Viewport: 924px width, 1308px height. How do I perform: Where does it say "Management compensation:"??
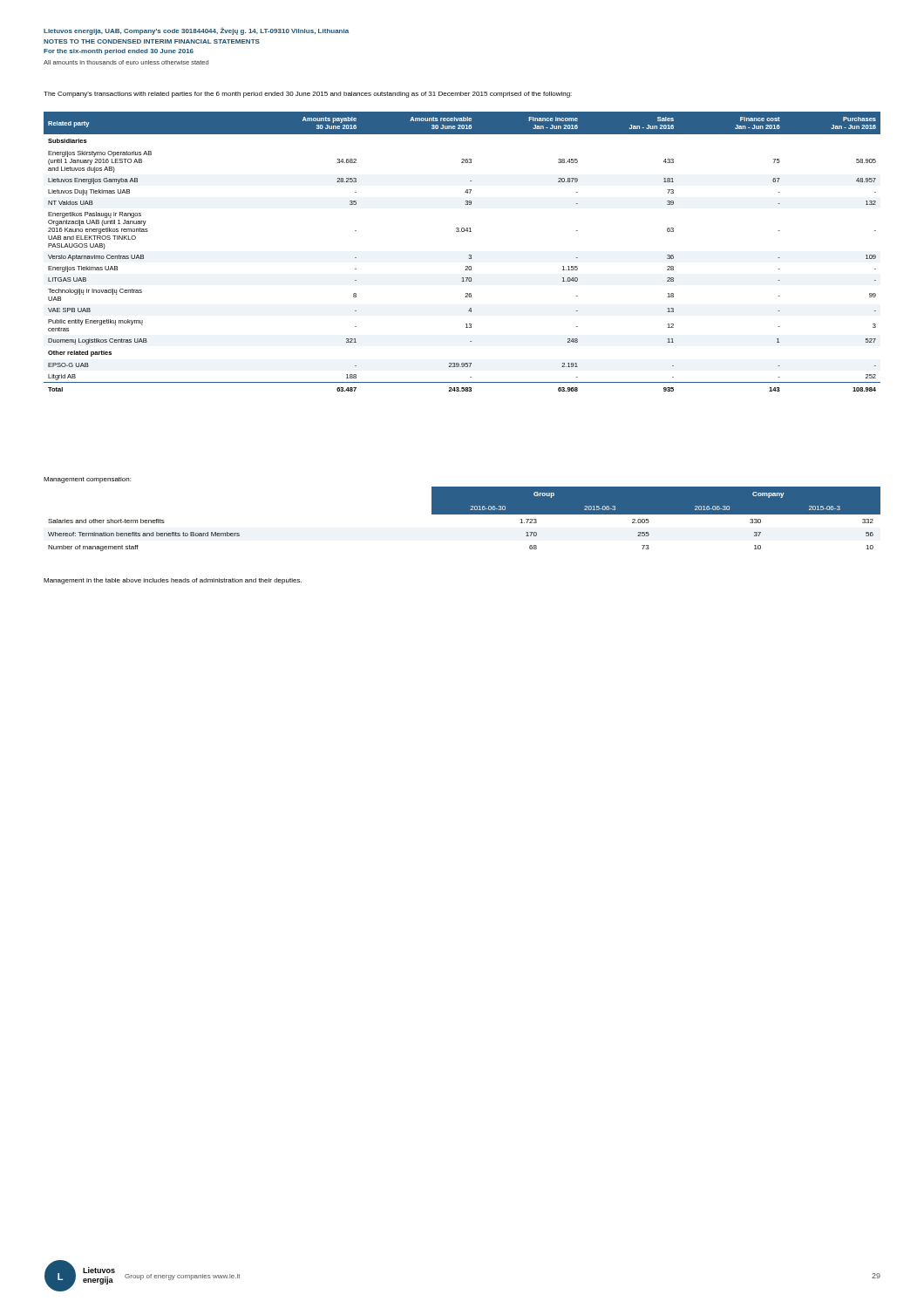pos(88,479)
